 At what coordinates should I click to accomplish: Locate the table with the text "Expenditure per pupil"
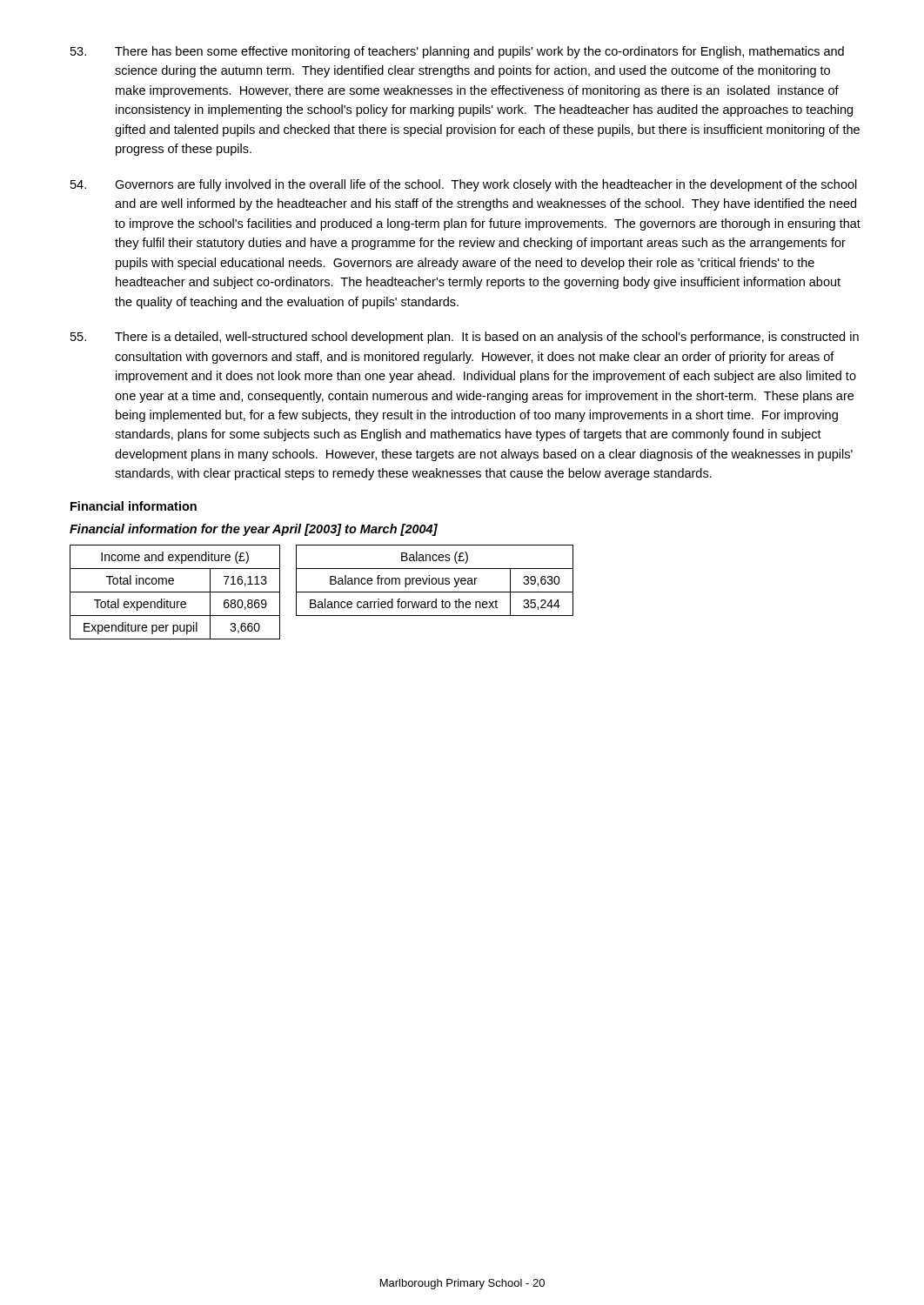click(175, 592)
